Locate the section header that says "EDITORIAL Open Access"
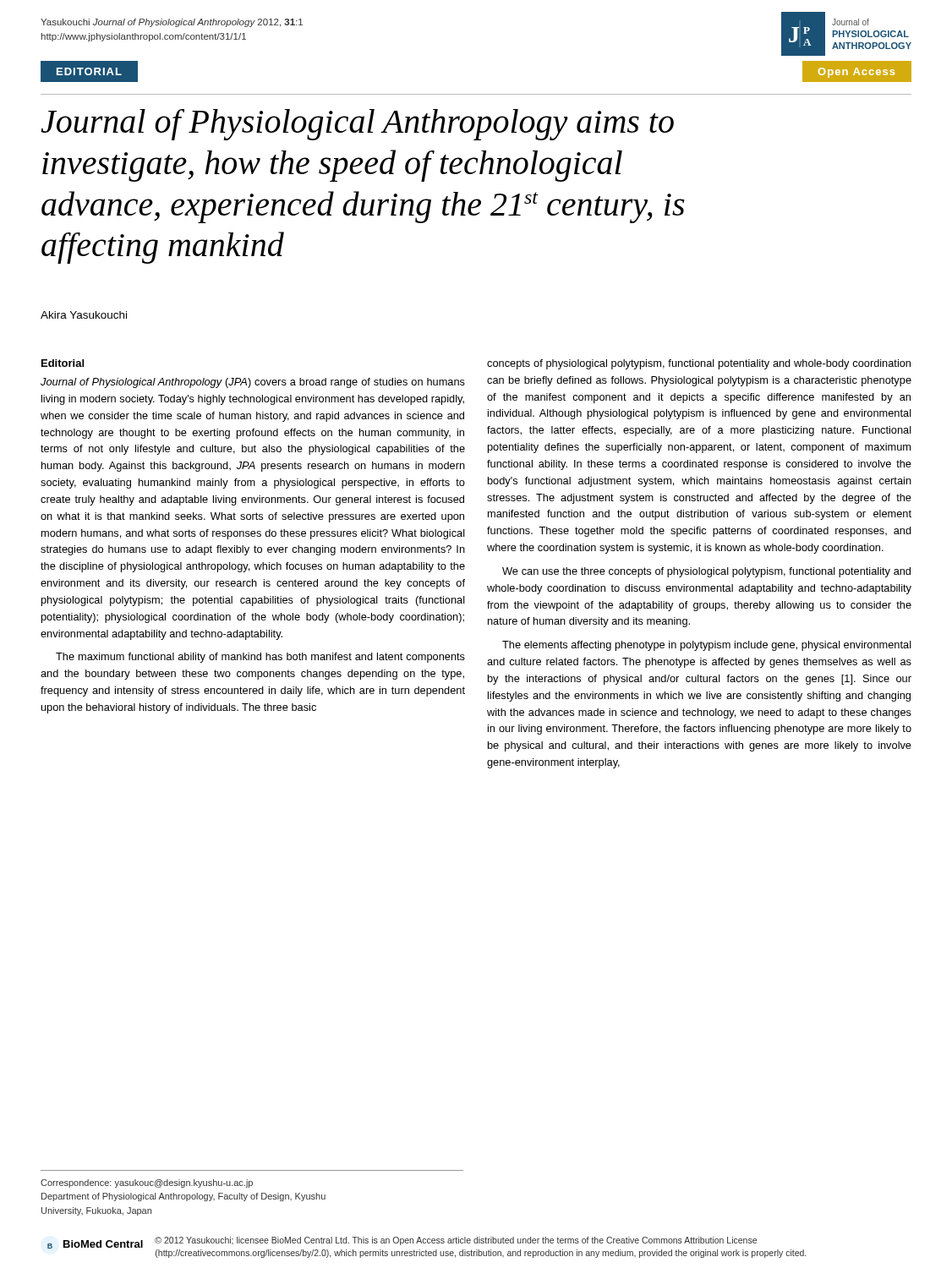952x1268 pixels. [x=89, y=71]
